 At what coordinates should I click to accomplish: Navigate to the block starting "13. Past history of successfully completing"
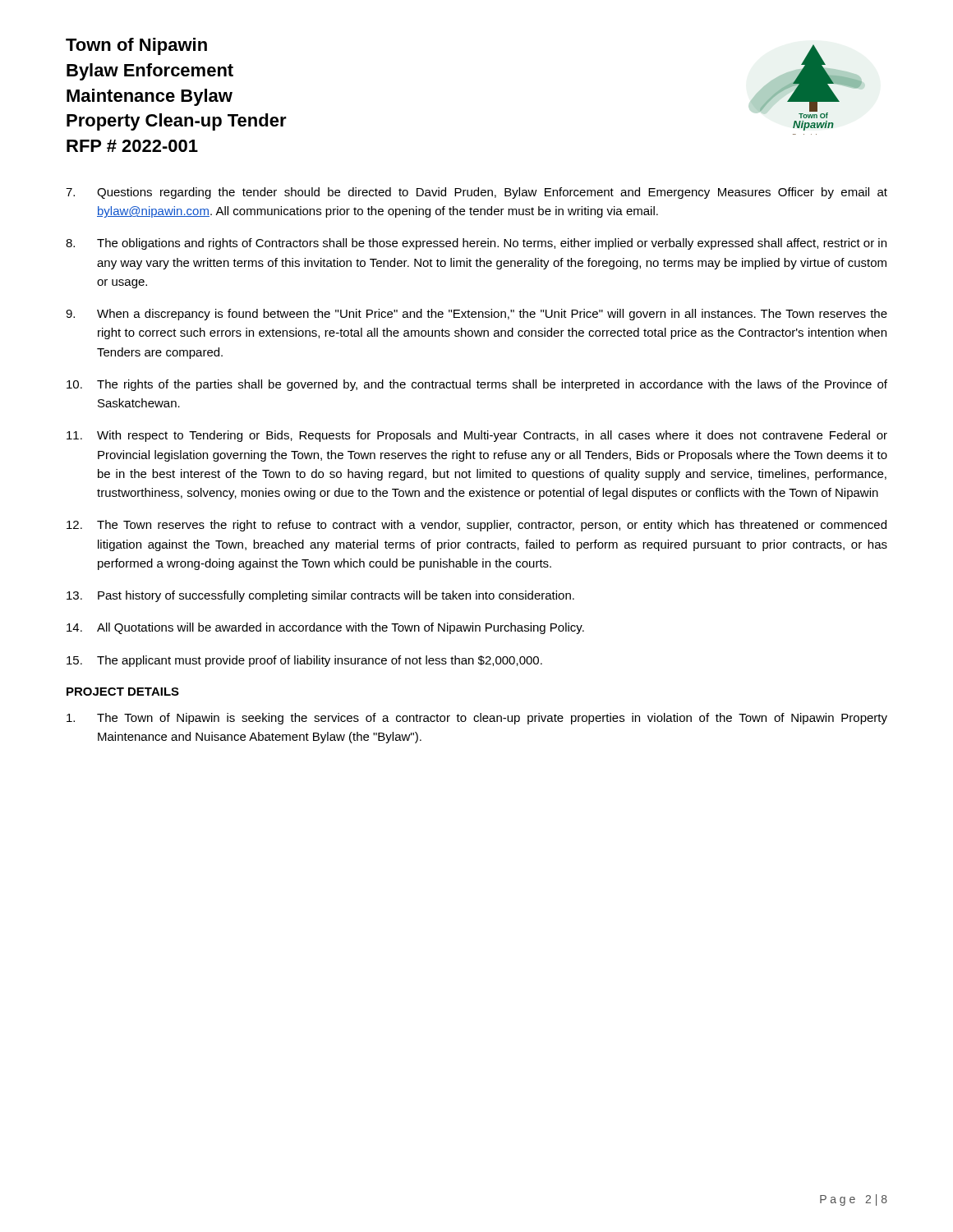(x=476, y=595)
